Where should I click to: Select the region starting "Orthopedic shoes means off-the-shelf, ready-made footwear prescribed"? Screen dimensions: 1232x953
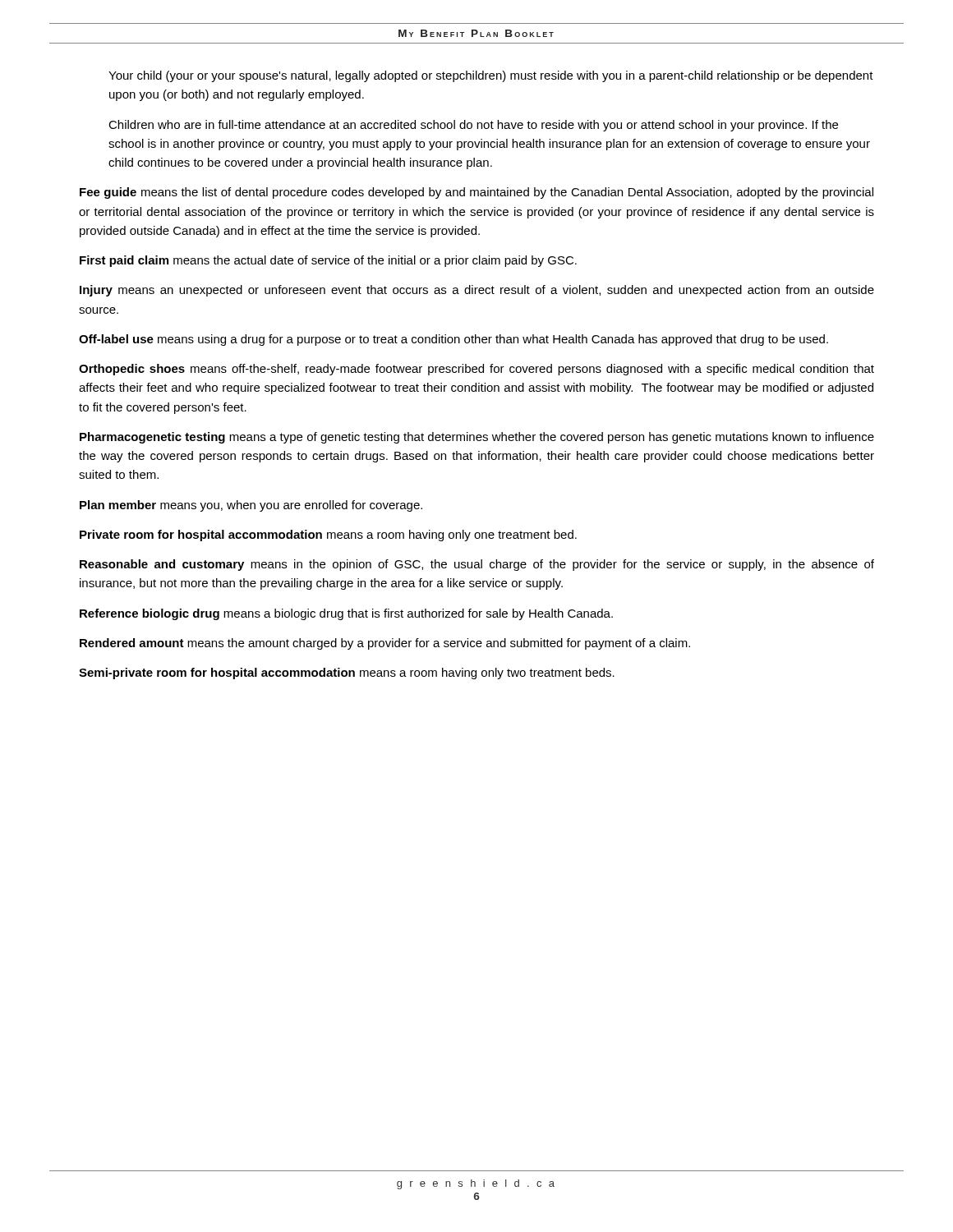pyautogui.click(x=476, y=387)
